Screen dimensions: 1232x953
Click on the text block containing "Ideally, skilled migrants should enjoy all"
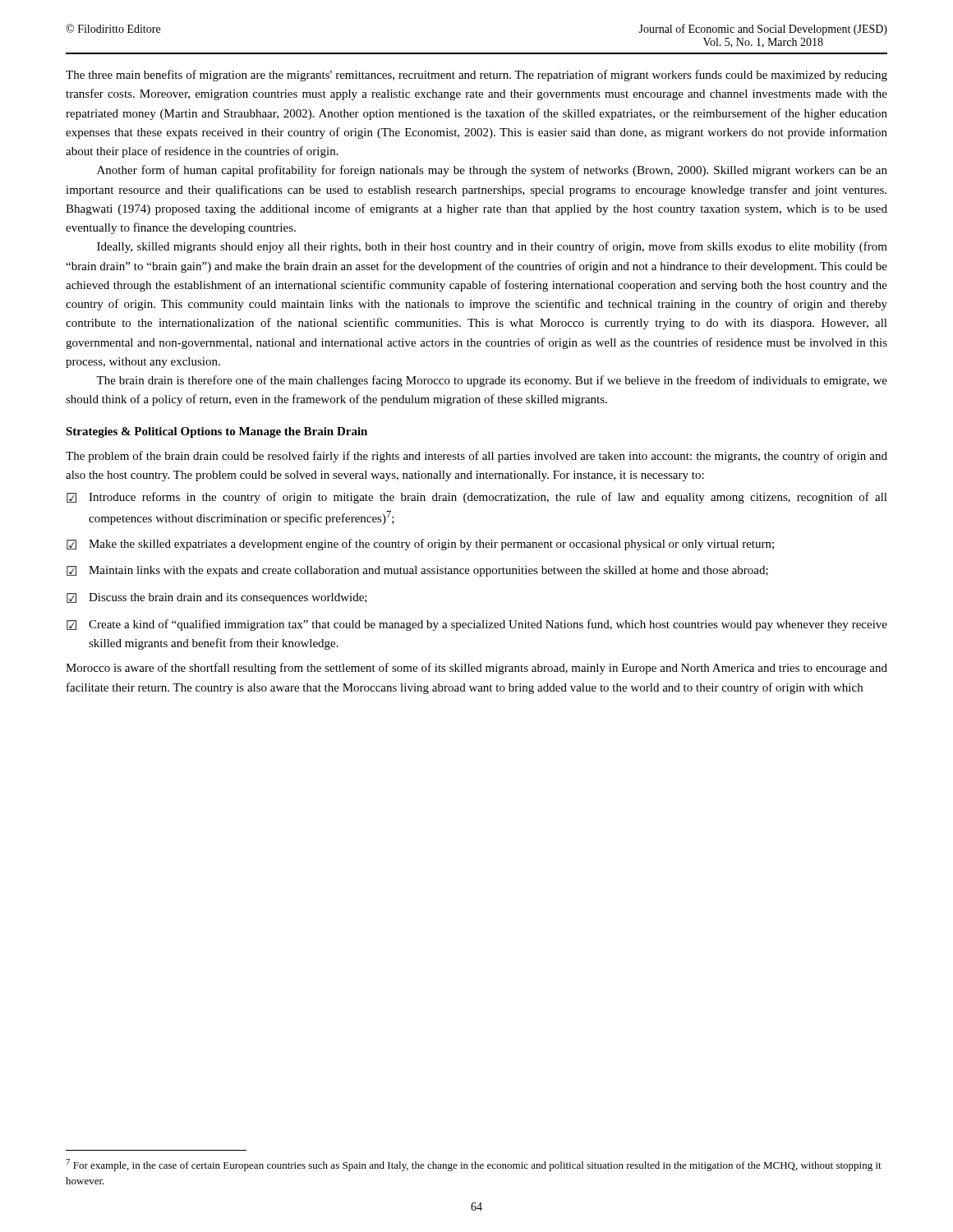pos(476,304)
